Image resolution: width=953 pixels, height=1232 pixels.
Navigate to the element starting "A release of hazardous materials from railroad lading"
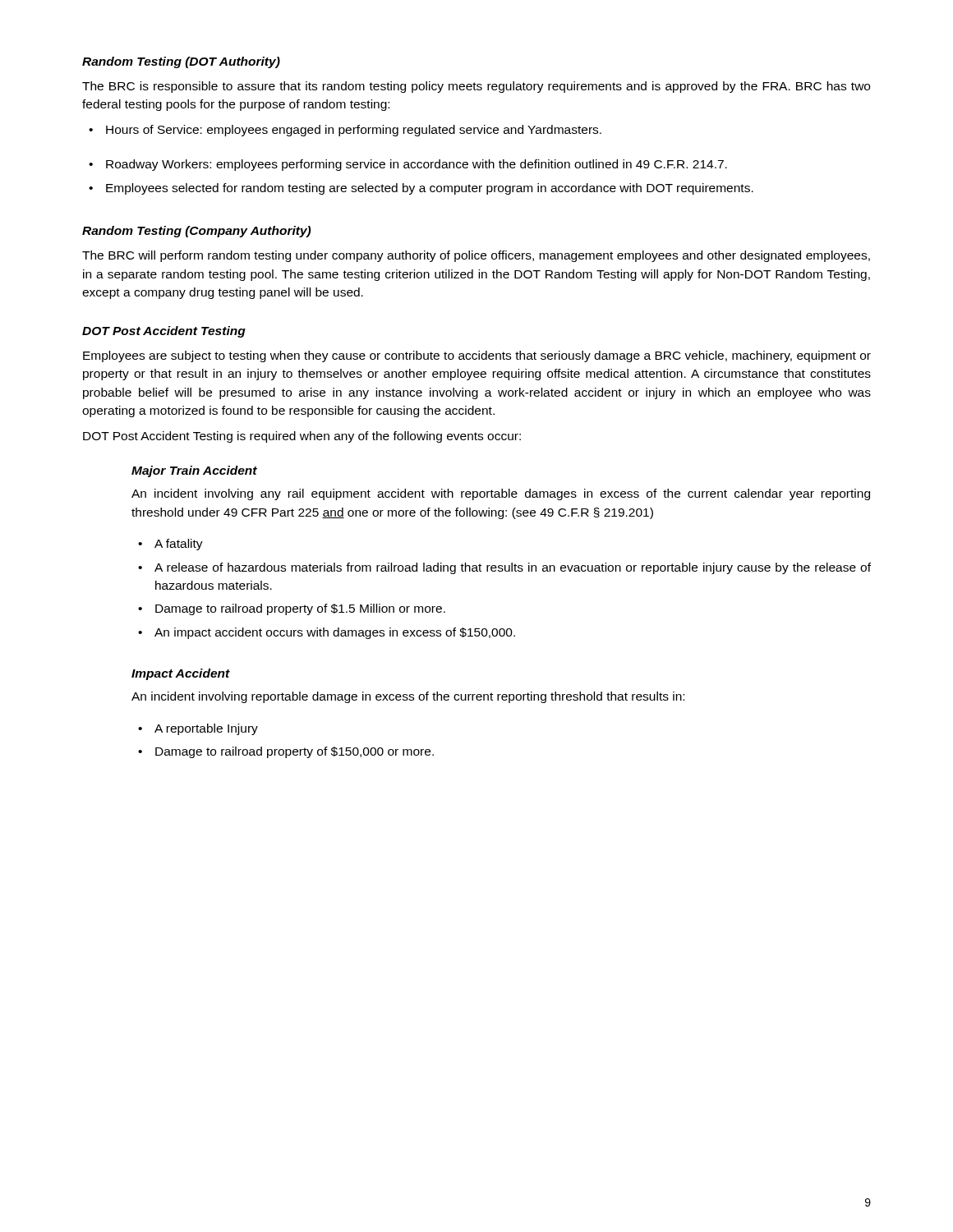click(x=501, y=577)
